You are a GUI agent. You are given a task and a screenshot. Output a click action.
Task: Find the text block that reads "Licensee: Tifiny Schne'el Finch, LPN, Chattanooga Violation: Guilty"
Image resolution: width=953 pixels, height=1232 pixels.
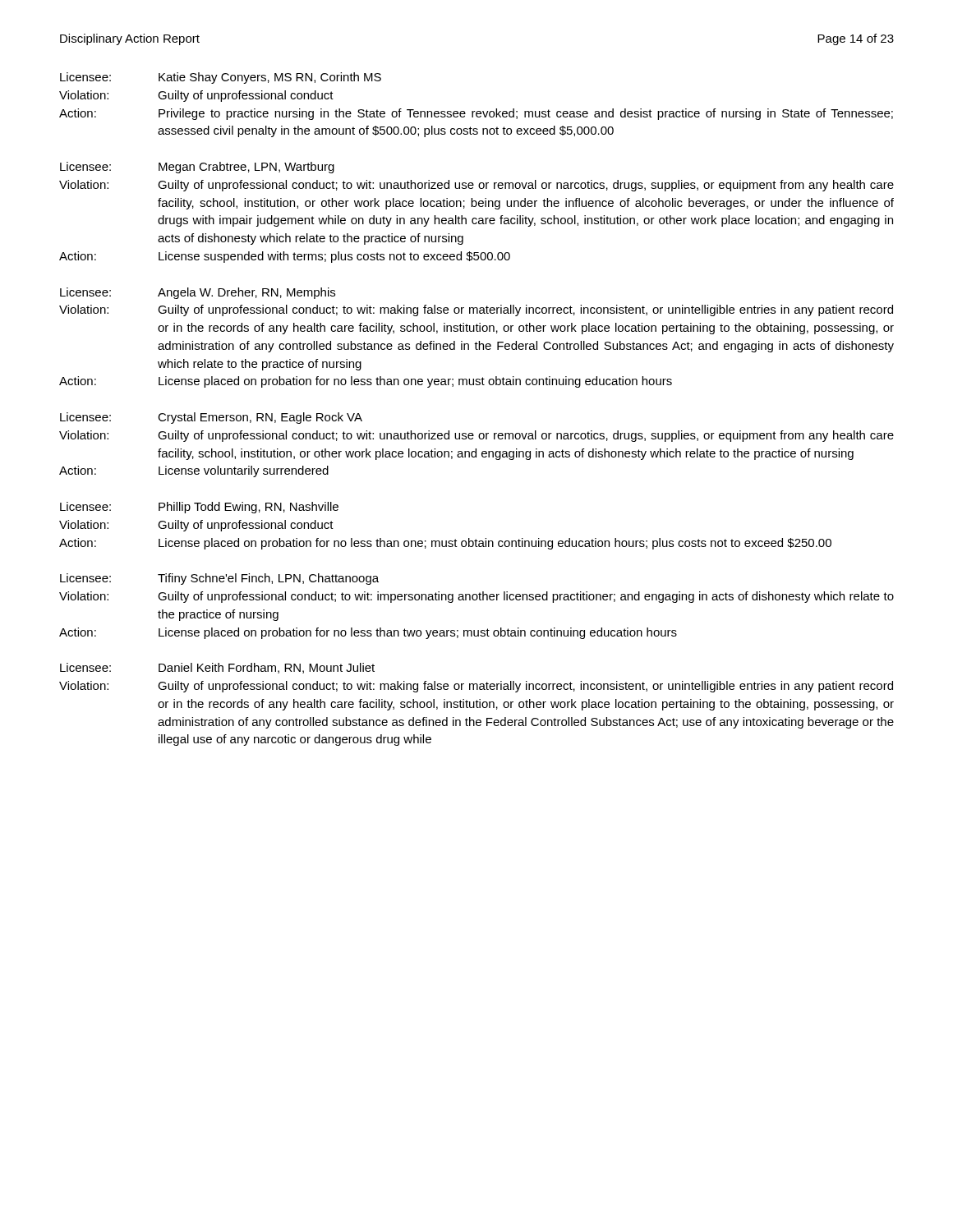476,605
